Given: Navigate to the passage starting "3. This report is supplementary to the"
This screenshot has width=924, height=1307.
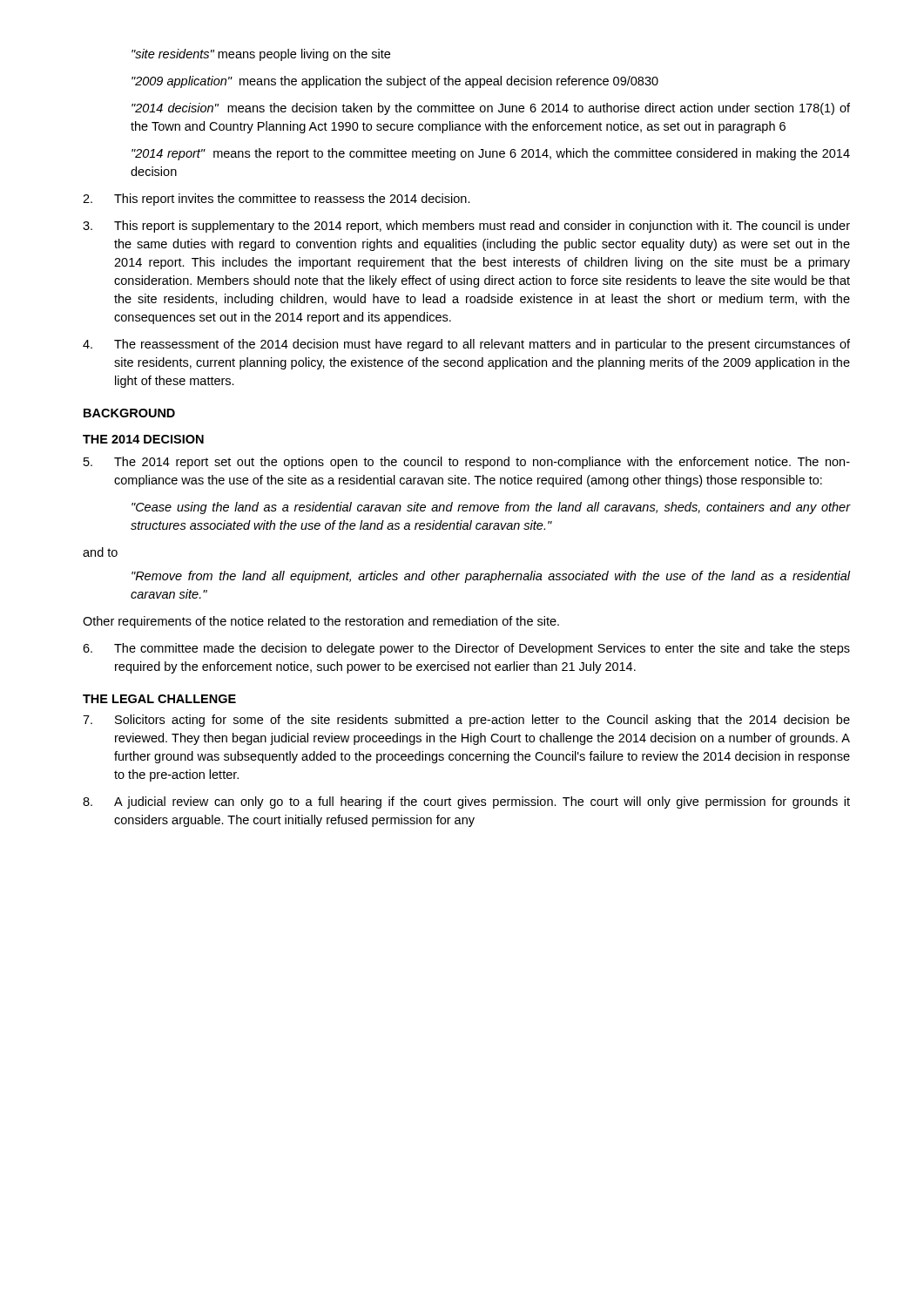Looking at the screenshot, I should pyautogui.click(x=466, y=272).
